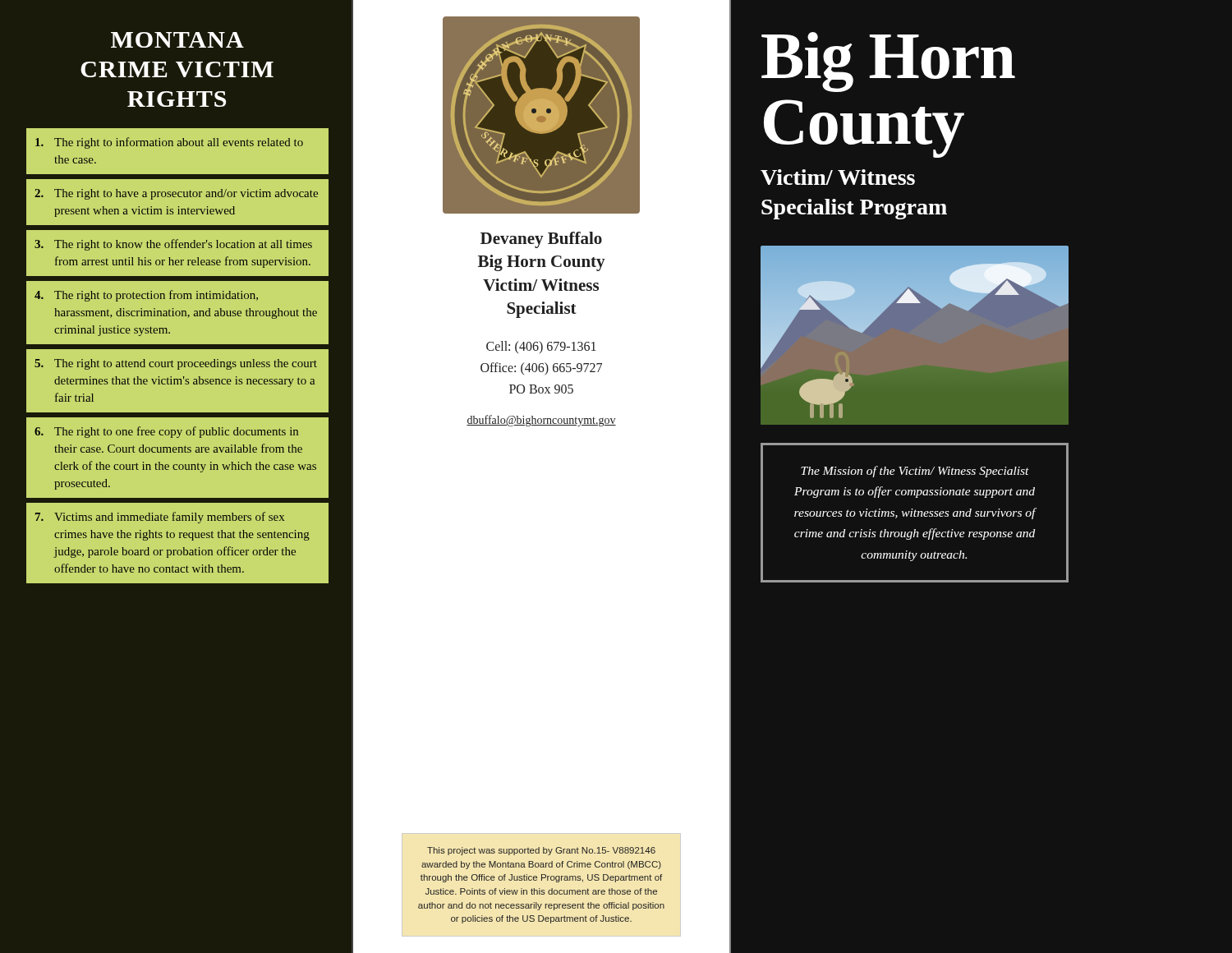The width and height of the screenshot is (1232, 953).
Task: Find the region starting "Big HornCounty"
Action: point(888,89)
